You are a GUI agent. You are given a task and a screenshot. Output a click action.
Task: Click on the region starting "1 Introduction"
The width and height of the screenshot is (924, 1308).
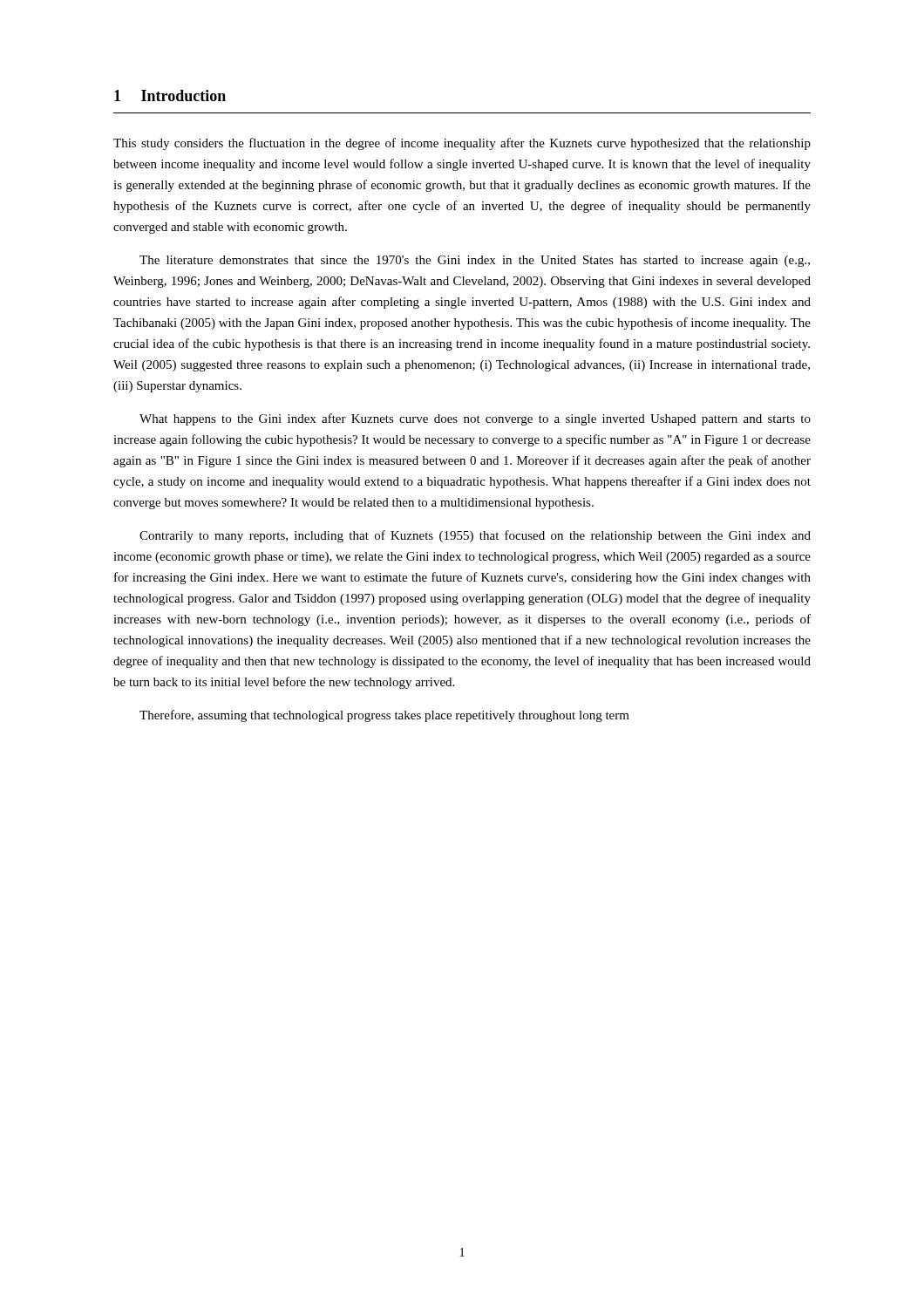170,96
